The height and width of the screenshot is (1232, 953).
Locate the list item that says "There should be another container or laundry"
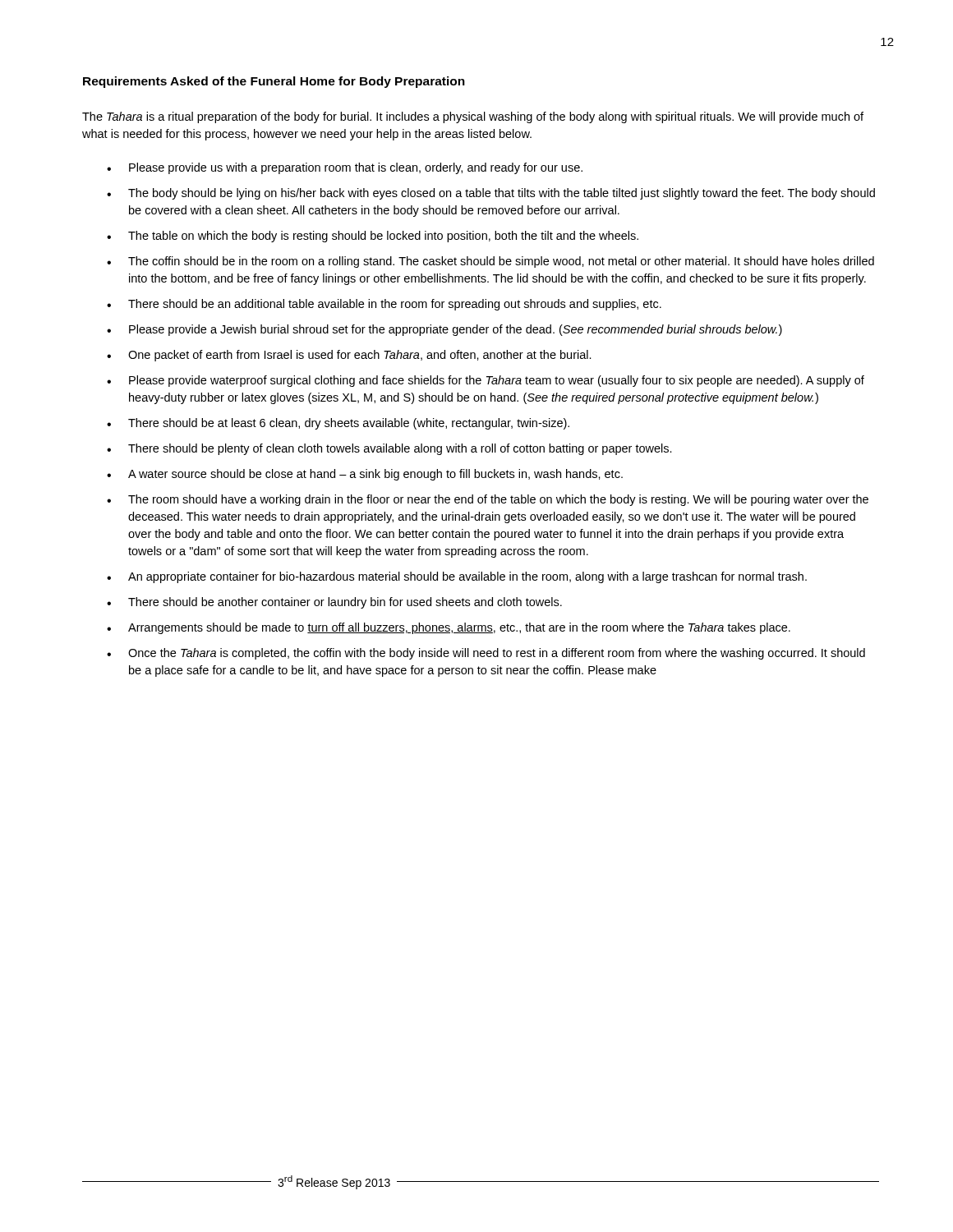[345, 602]
